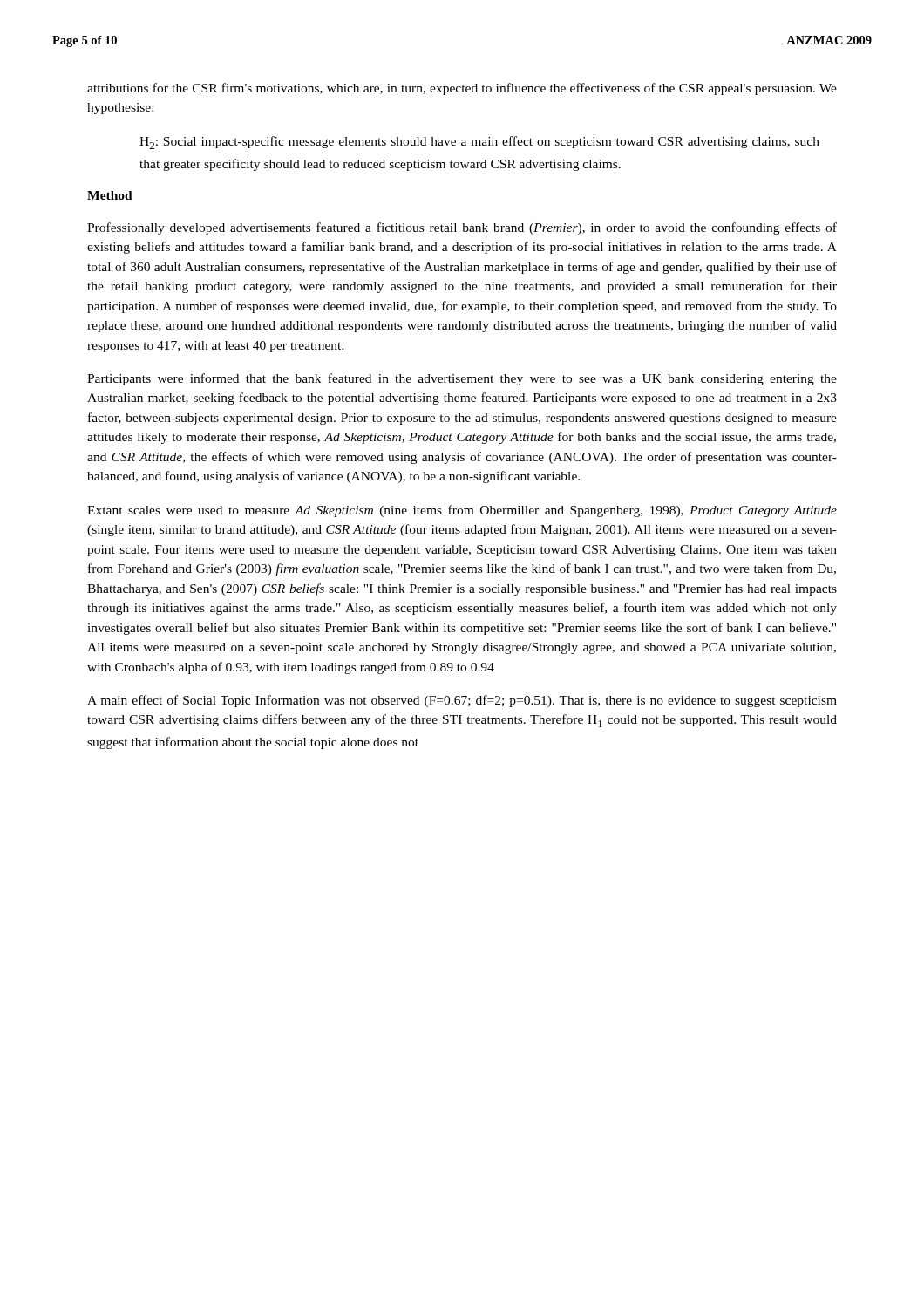Locate the text block with the text "attributions for the CSR firm's motivations,"
The image size is (924, 1308).
click(x=462, y=97)
